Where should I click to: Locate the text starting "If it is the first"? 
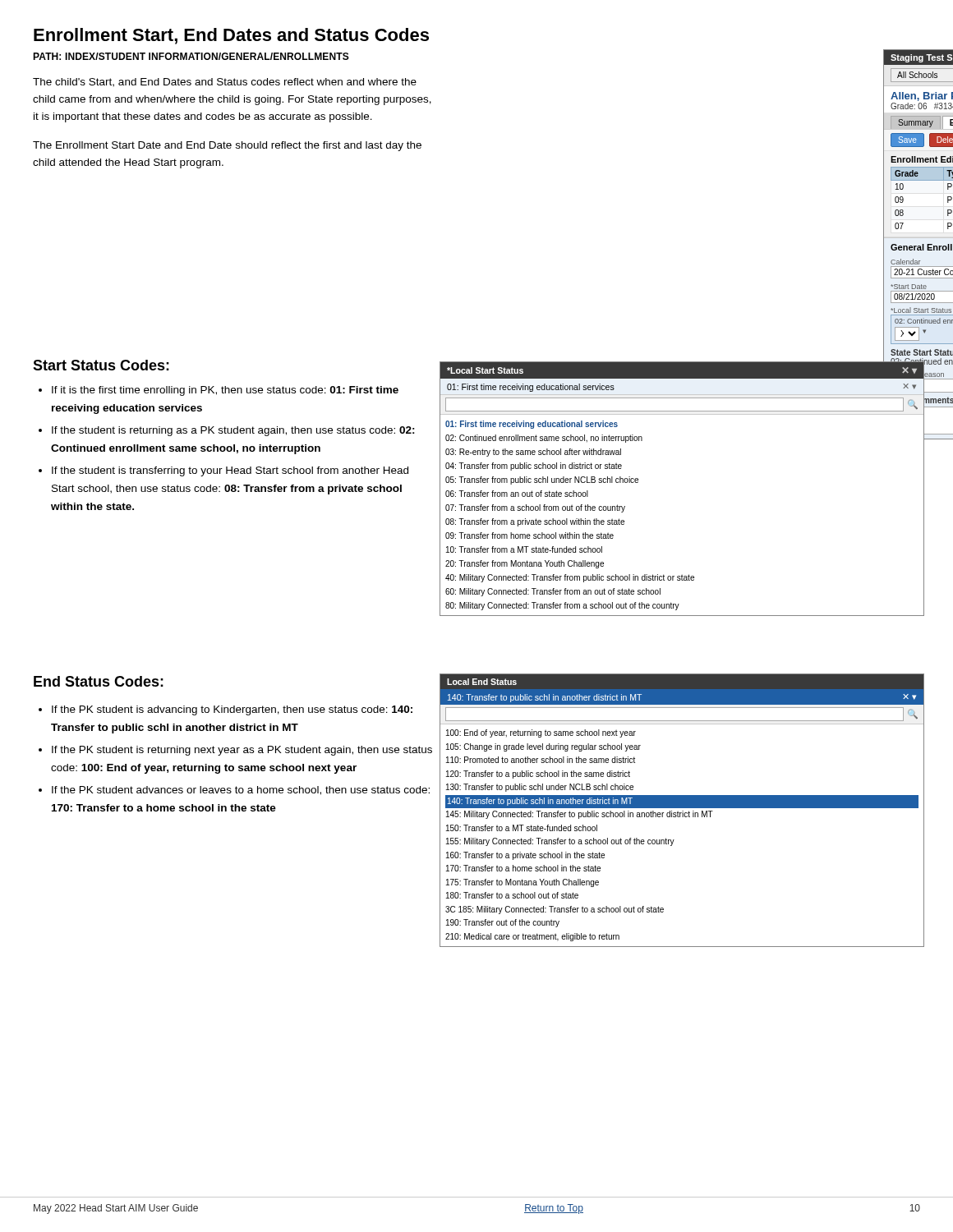click(225, 399)
